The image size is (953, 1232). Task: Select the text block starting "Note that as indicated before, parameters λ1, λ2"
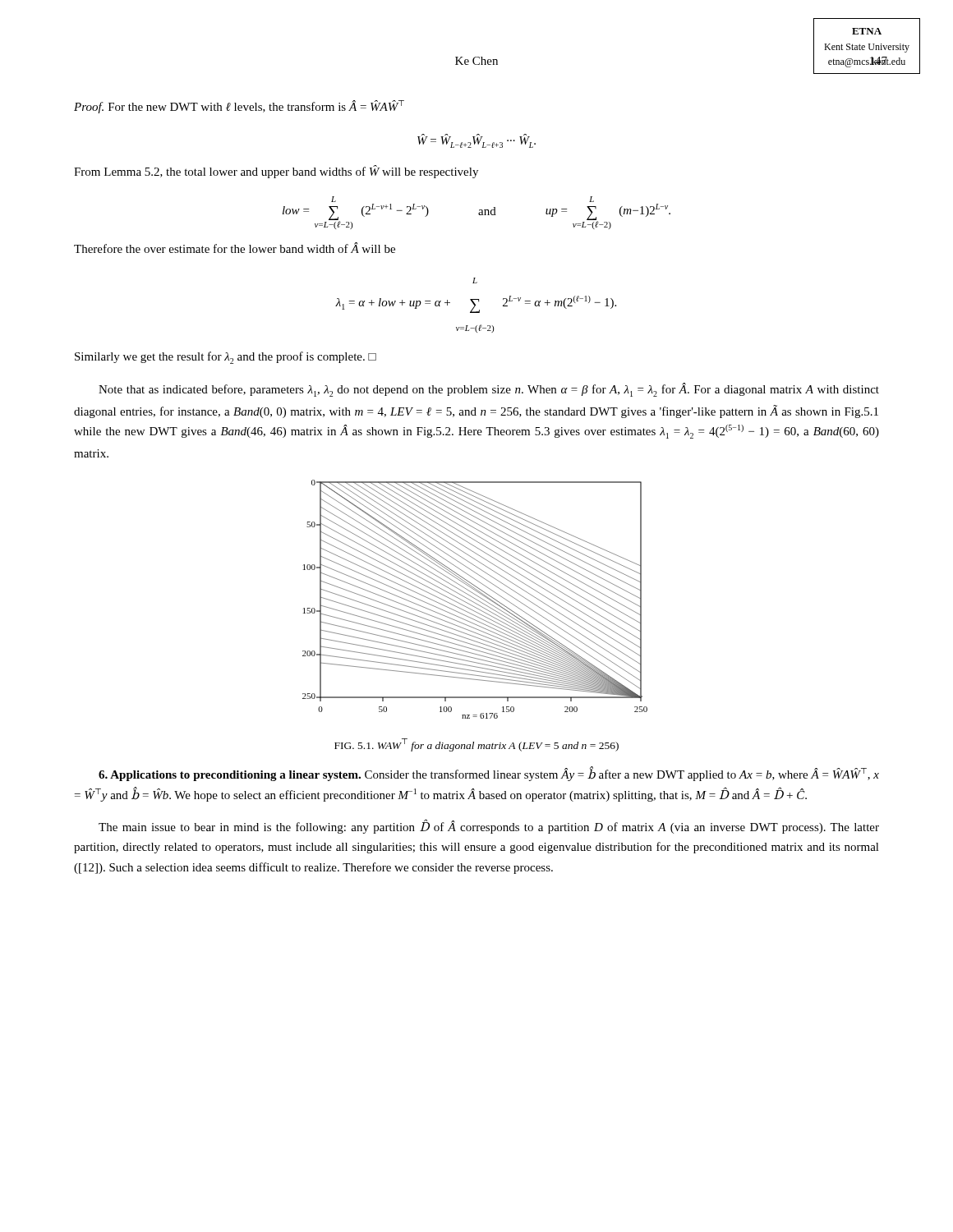tap(476, 421)
